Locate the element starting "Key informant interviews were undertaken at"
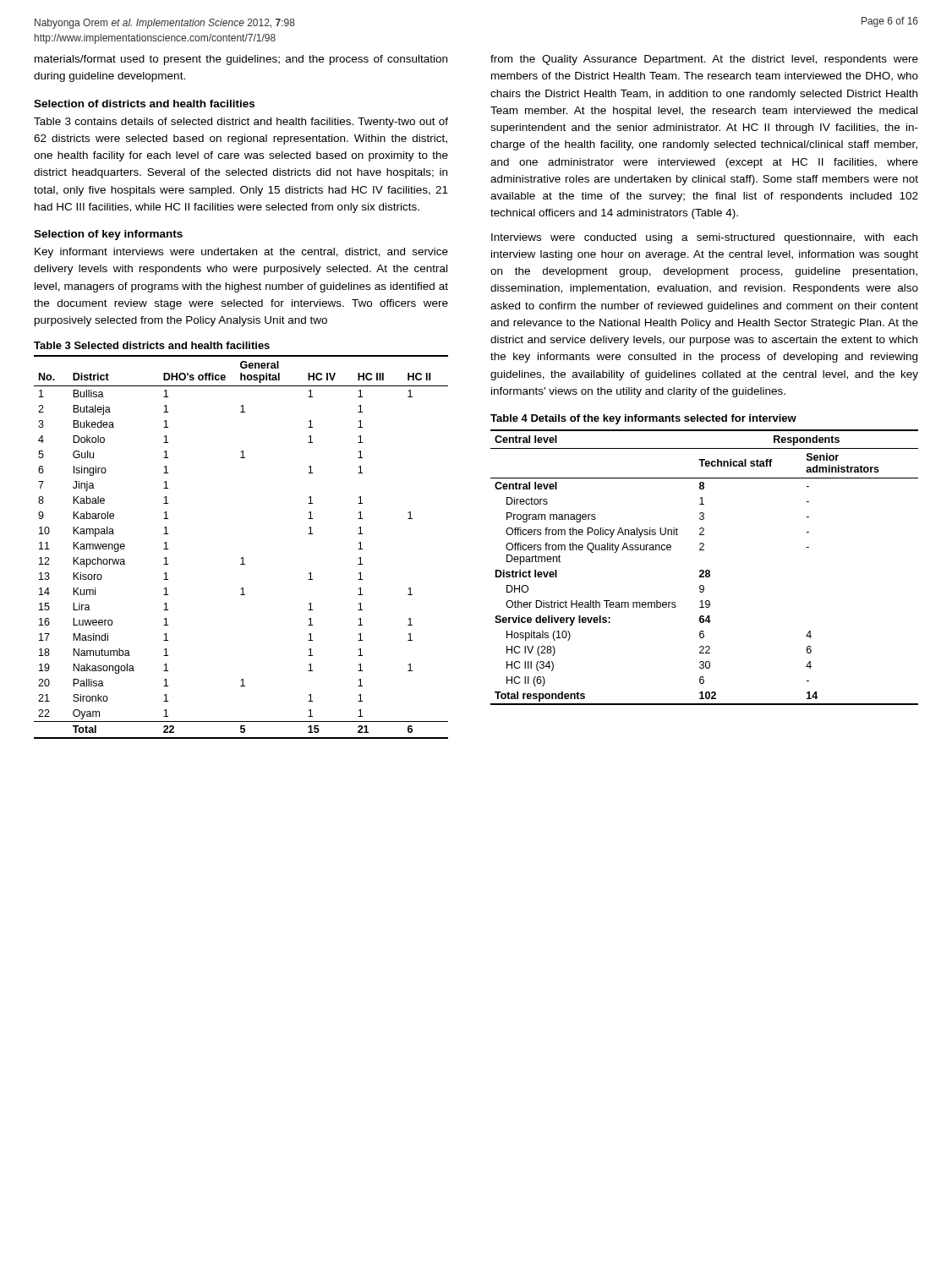 pos(241,286)
